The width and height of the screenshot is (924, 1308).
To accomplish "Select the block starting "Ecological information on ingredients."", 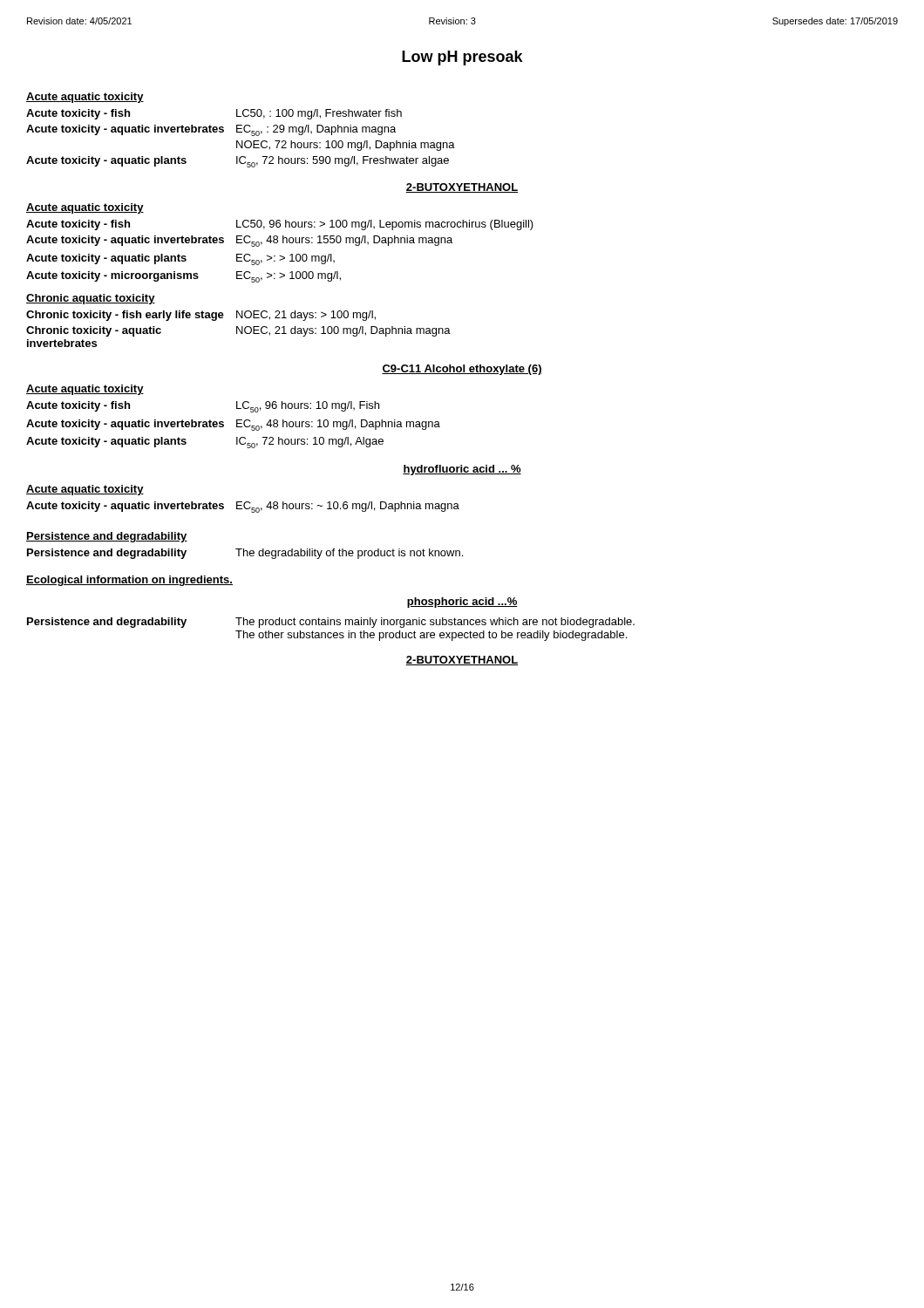I will 129,580.
